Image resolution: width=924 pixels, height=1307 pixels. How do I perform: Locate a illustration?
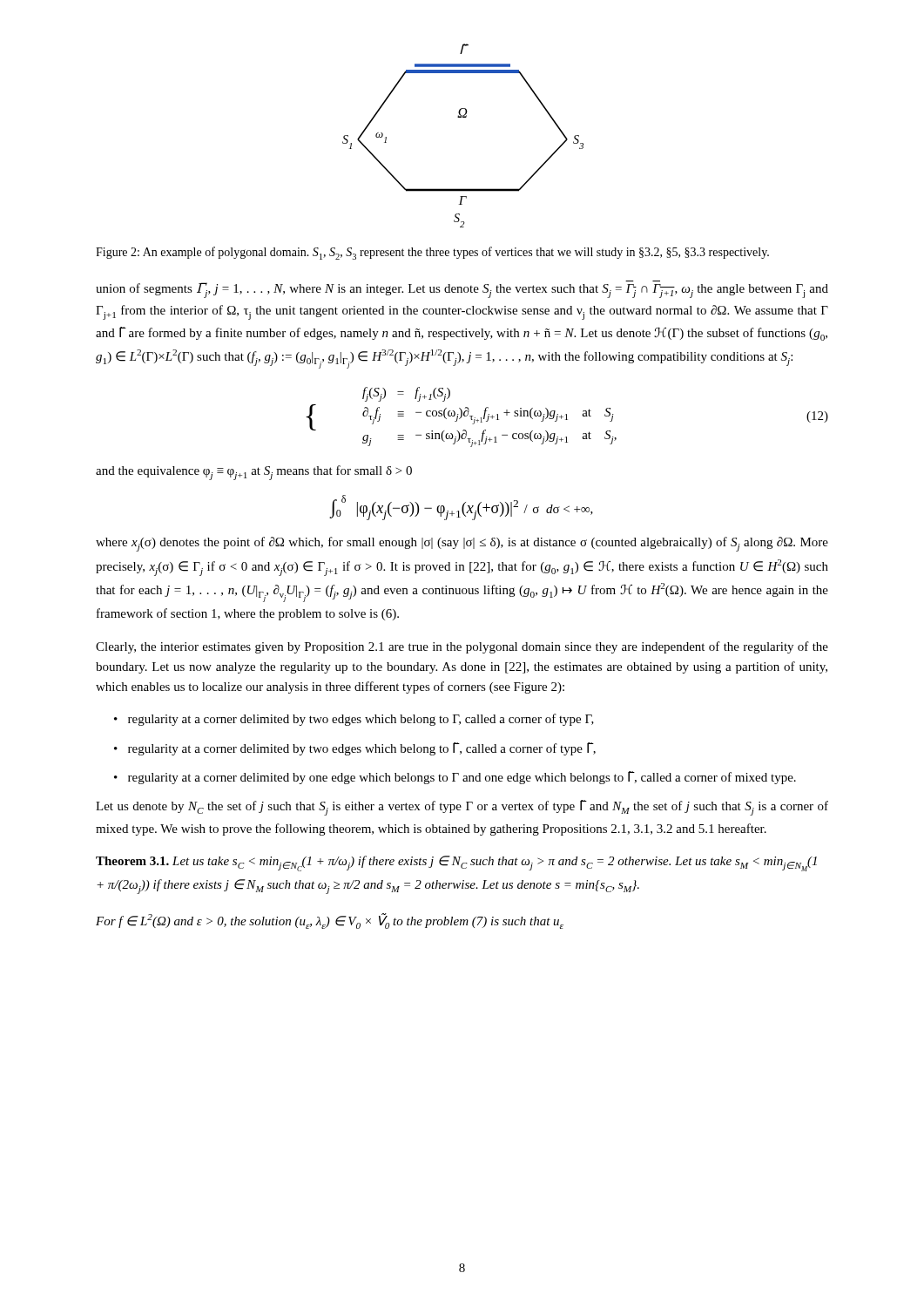(x=462, y=137)
